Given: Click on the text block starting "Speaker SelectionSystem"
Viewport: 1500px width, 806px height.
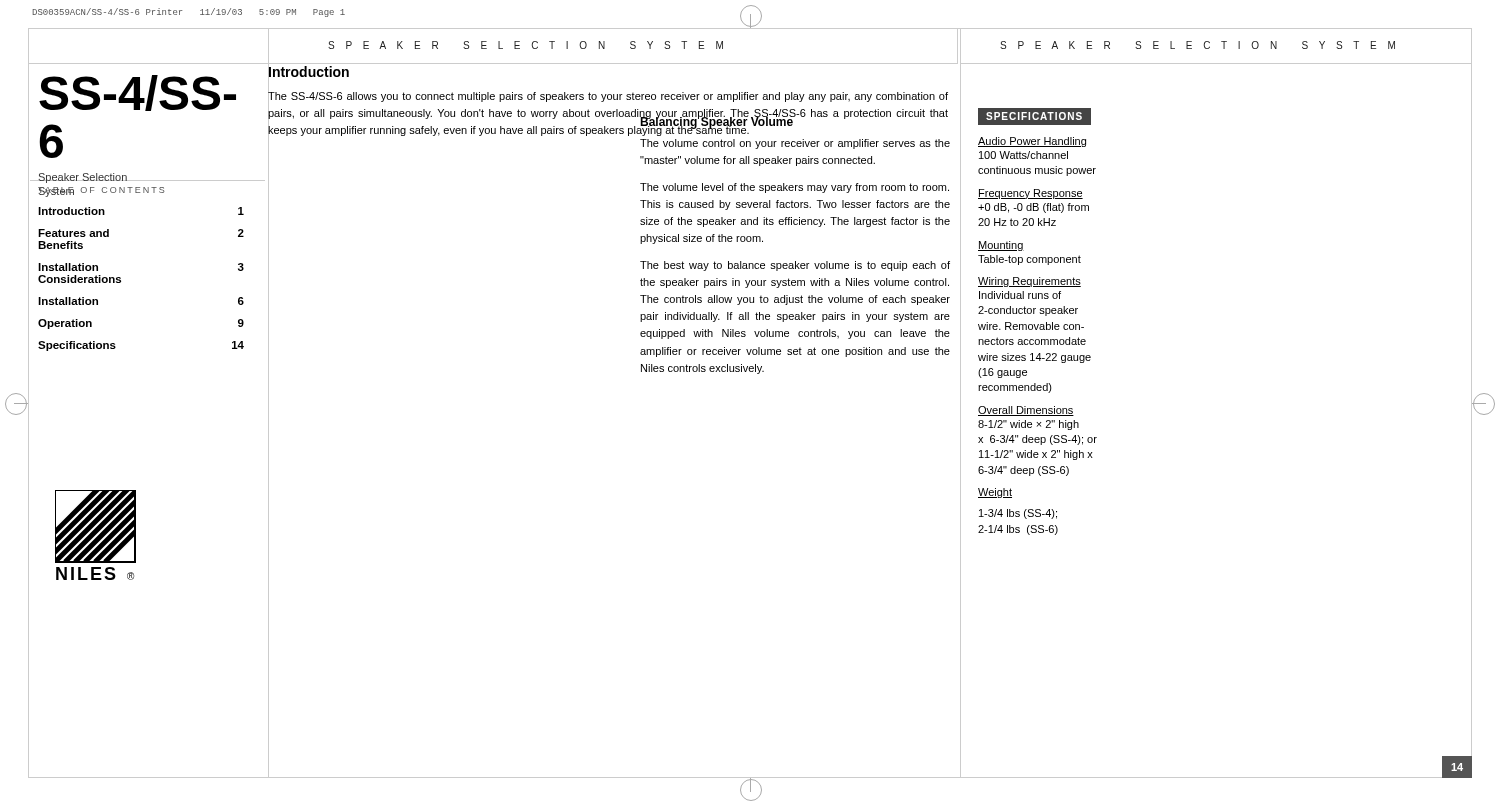Looking at the screenshot, I should (83, 184).
